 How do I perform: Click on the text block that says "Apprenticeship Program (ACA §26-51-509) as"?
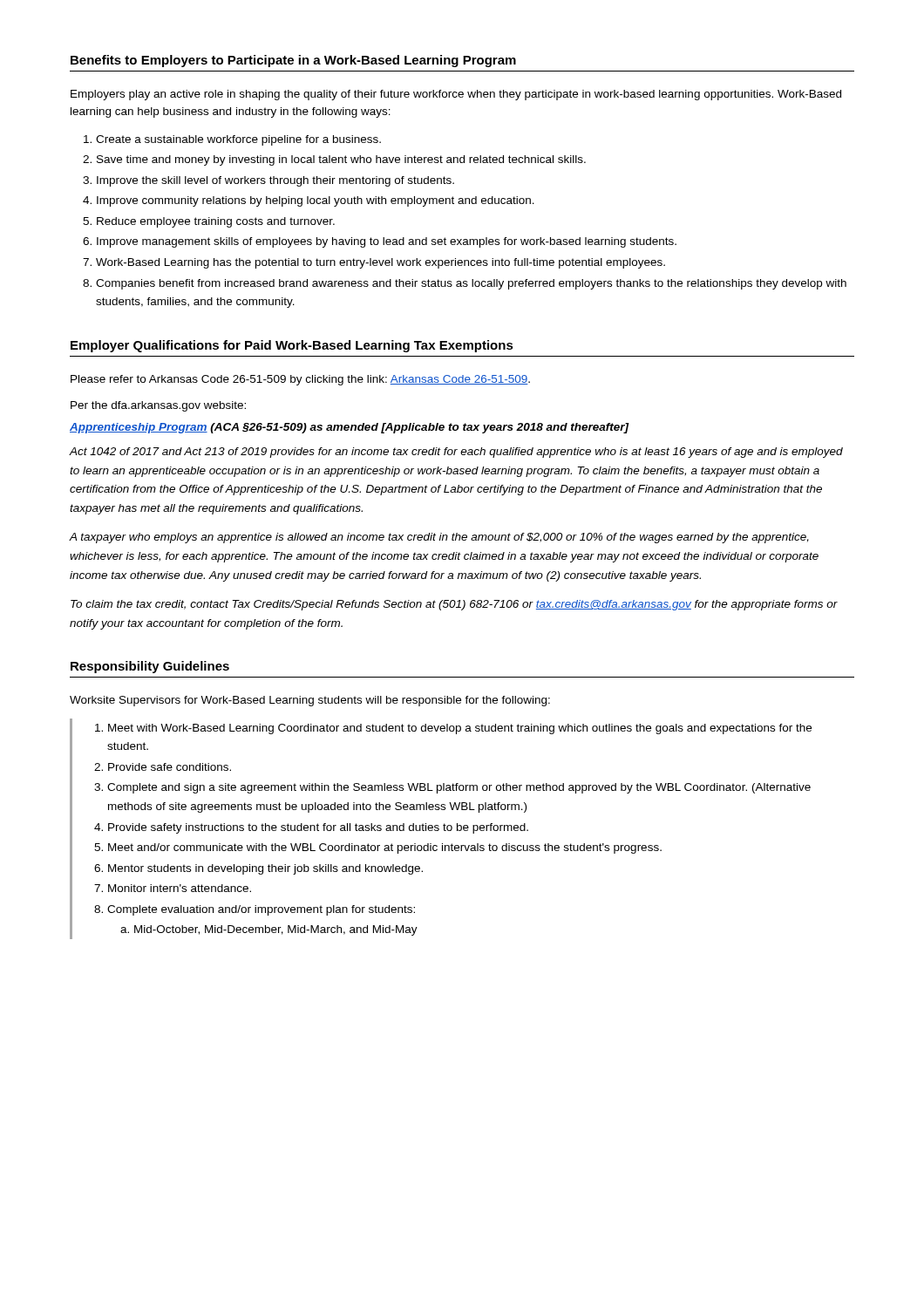[349, 427]
